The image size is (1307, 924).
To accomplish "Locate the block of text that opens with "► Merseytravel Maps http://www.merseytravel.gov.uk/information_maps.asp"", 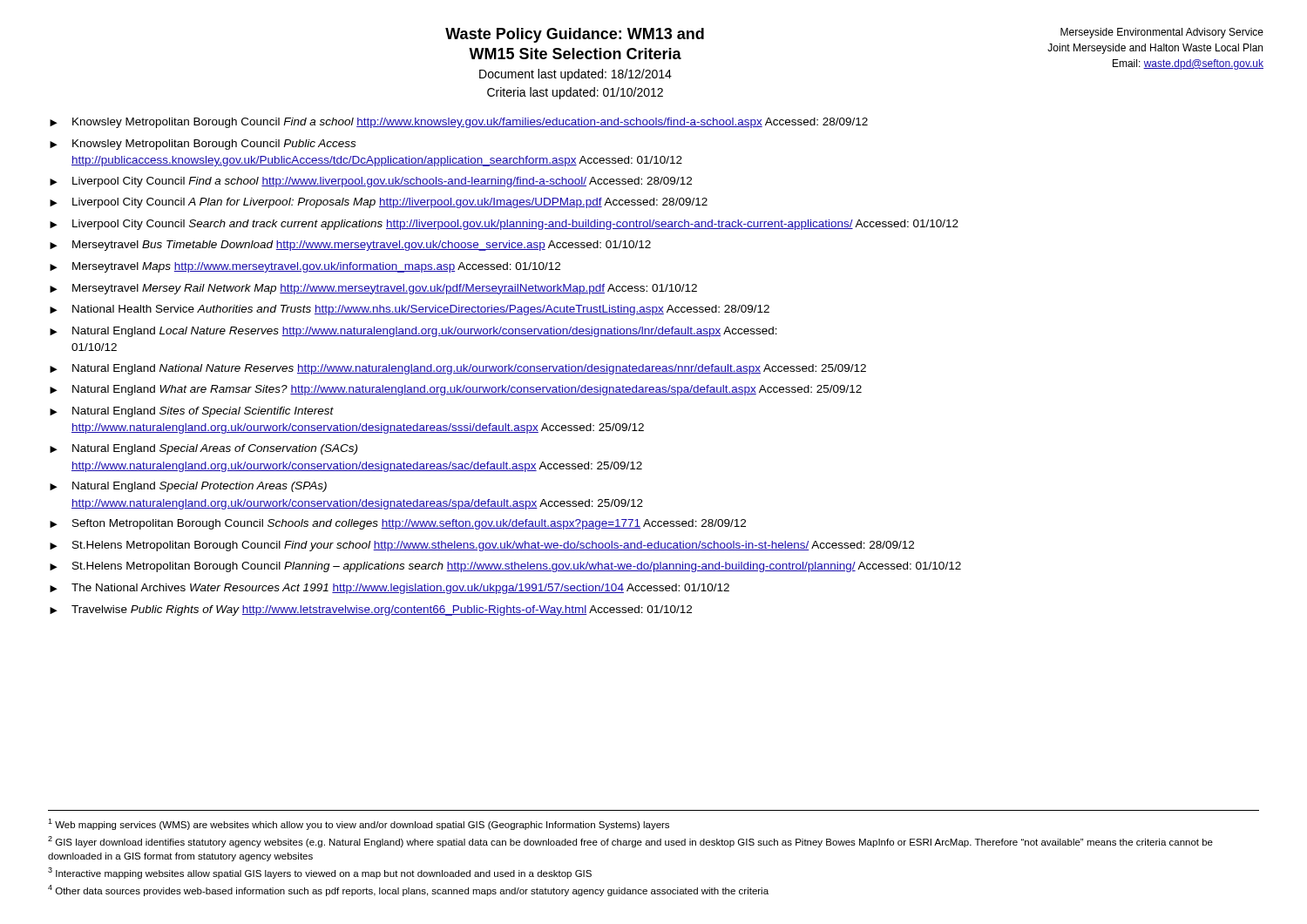I will (x=305, y=267).
